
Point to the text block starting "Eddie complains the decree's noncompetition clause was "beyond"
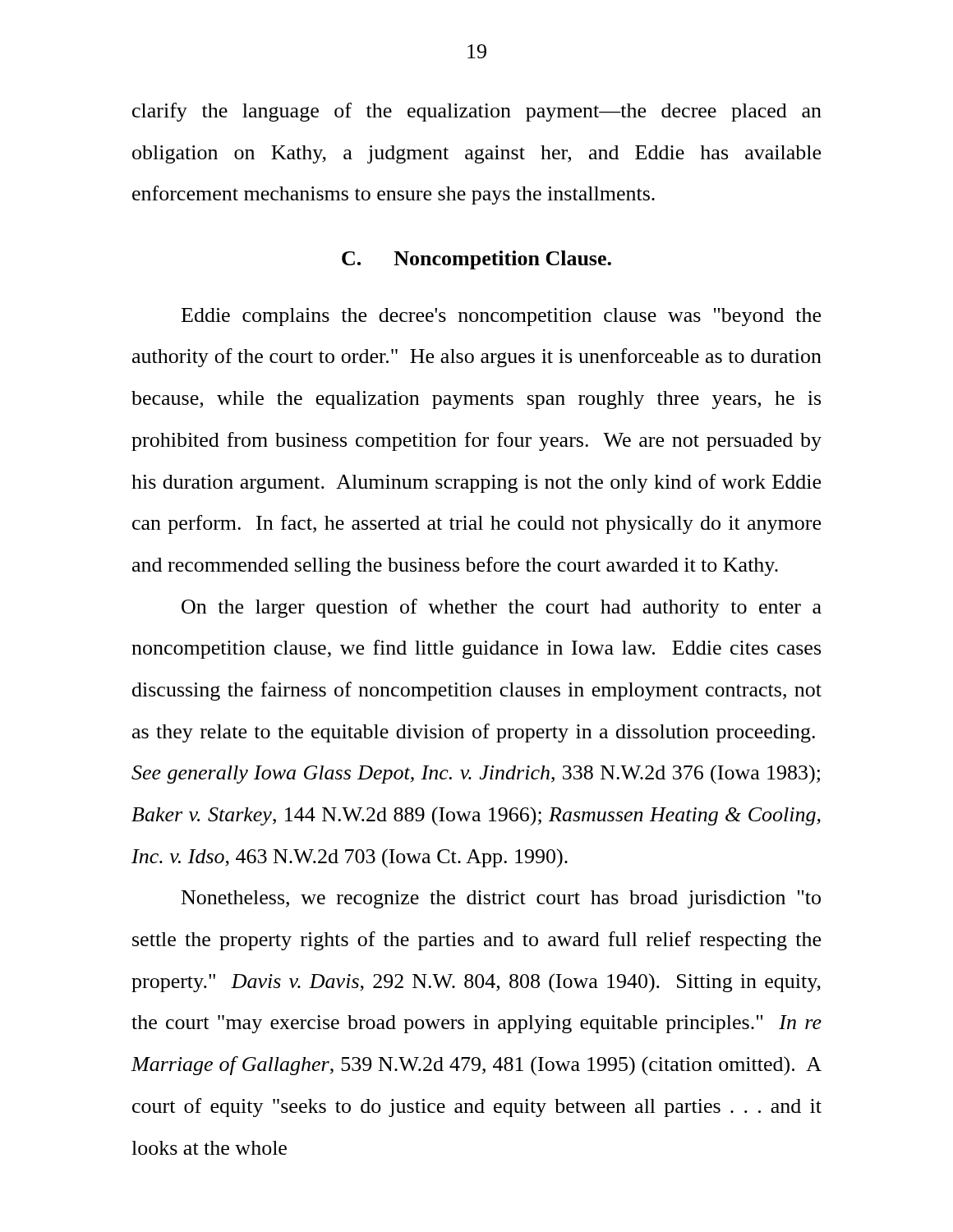click(x=476, y=440)
